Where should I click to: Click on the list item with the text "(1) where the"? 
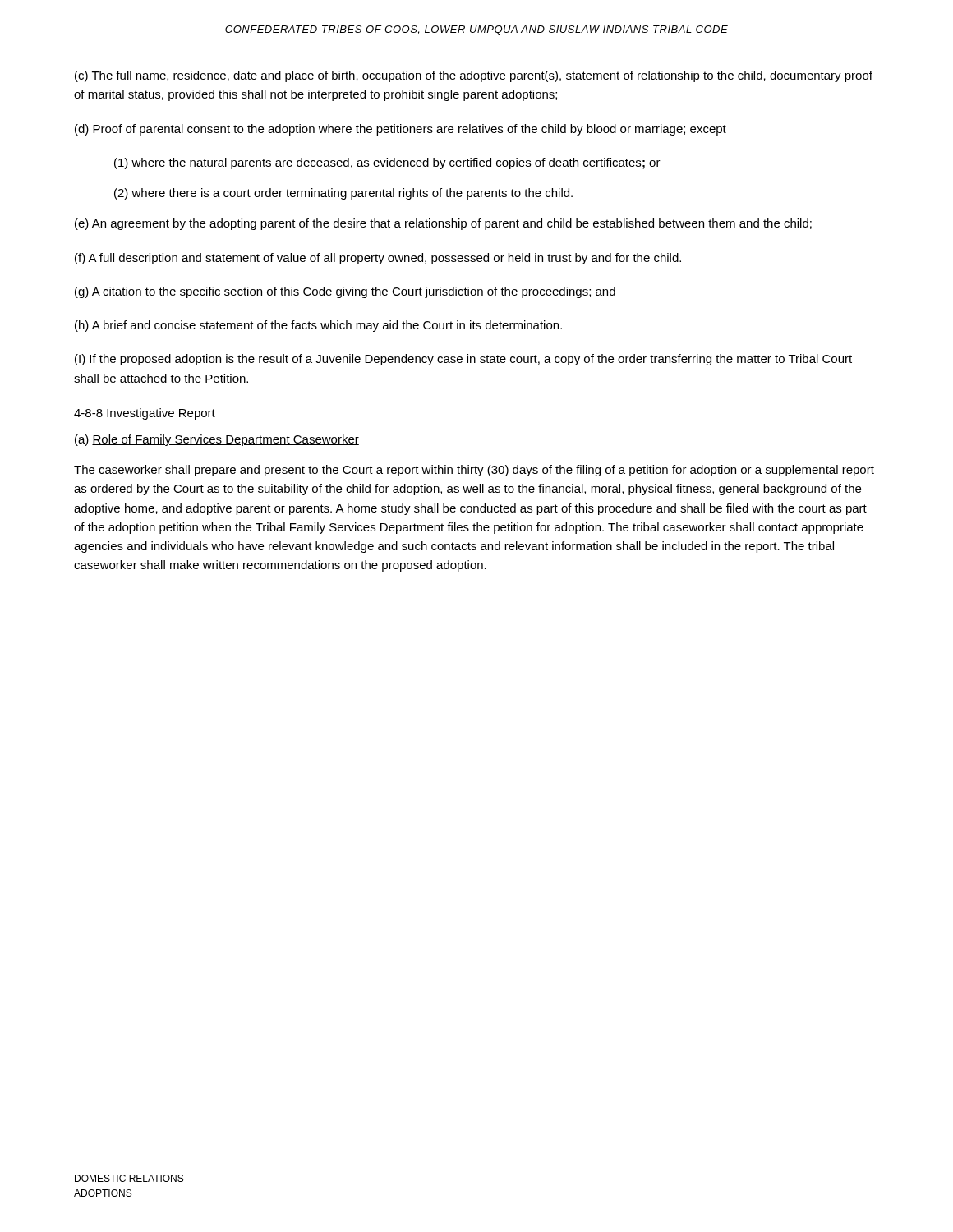click(x=387, y=162)
